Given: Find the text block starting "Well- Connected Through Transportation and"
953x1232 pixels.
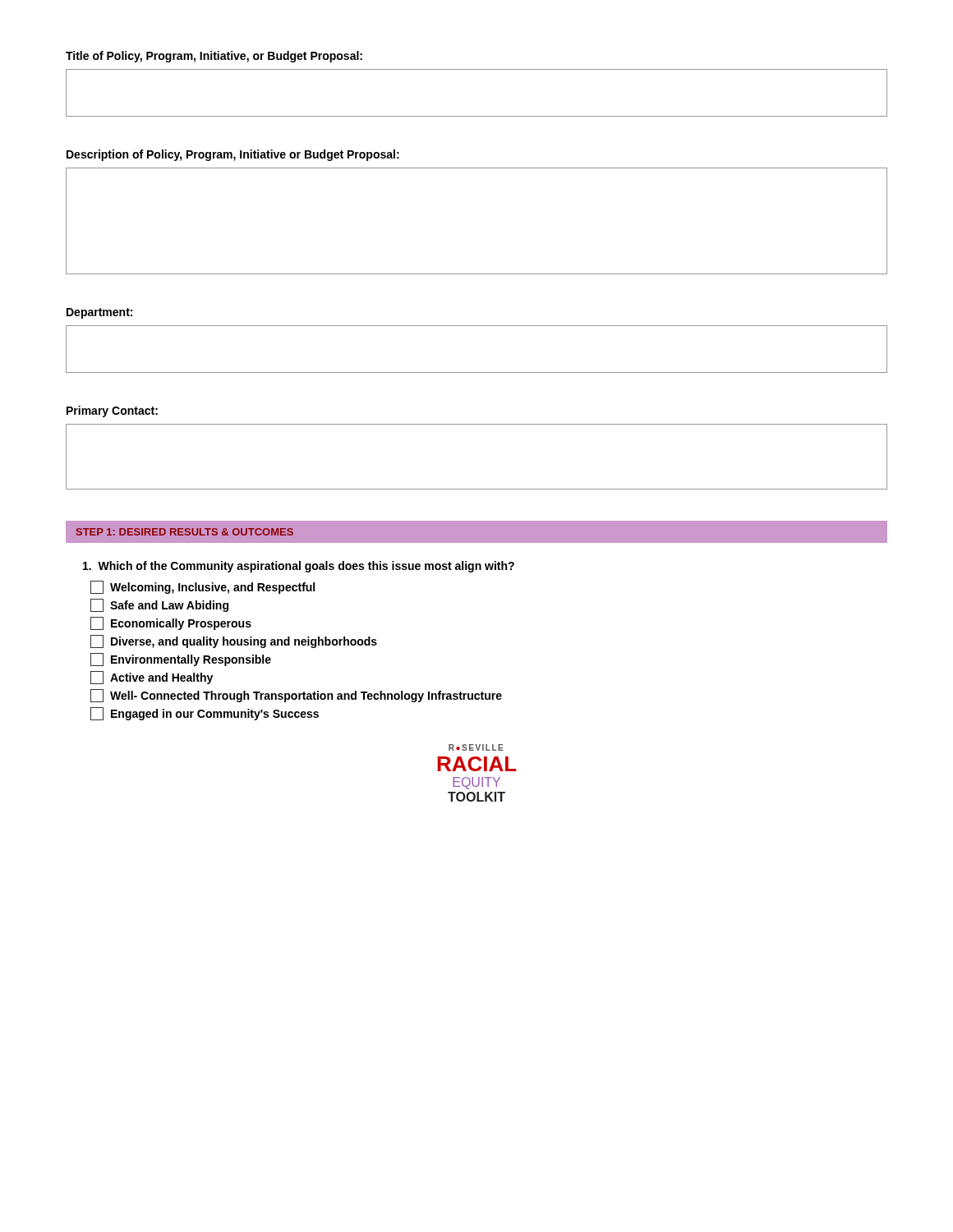Looking at the screenshot, I should coord(296,696).
